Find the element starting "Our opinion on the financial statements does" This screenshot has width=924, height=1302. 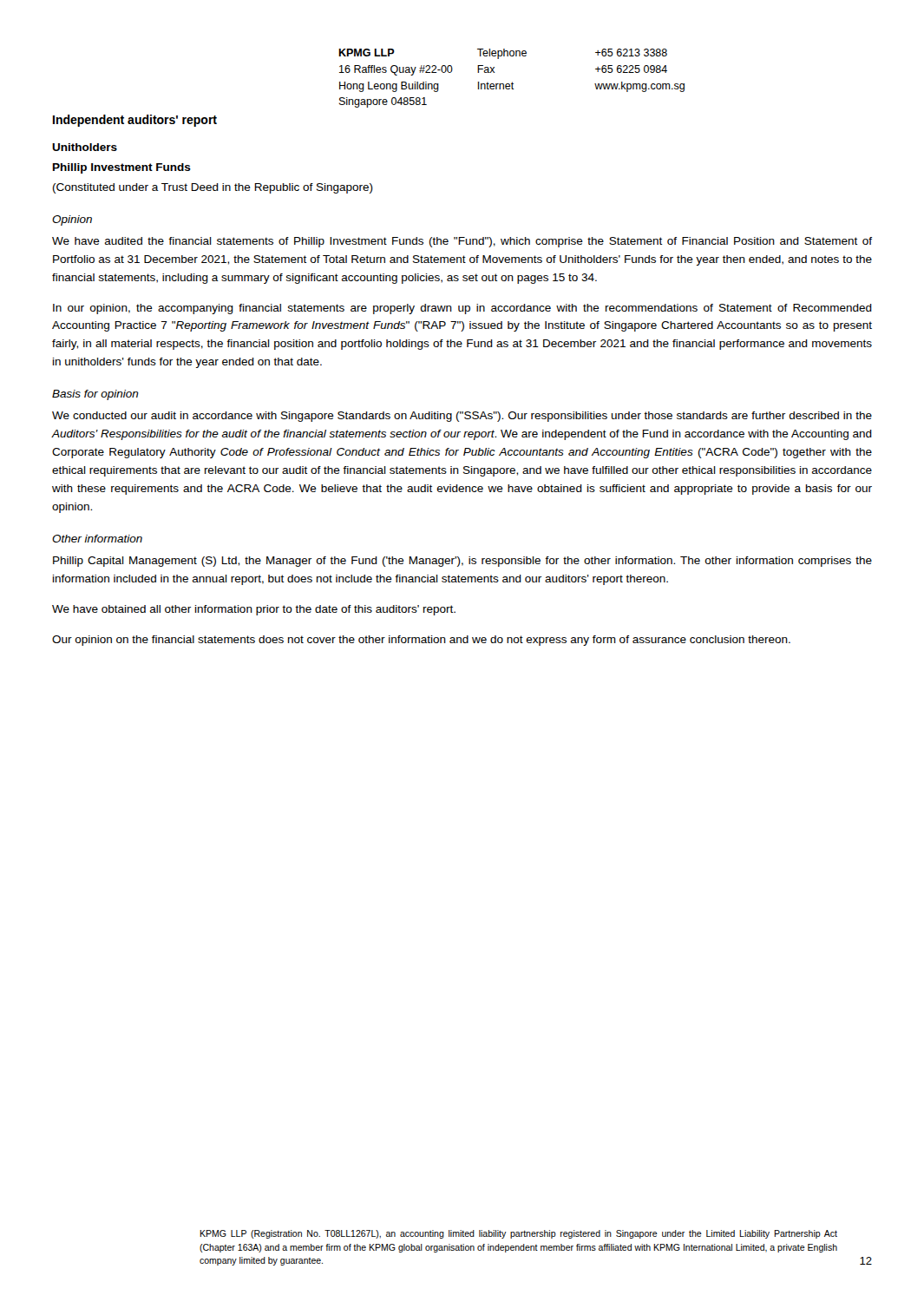(422, 639)
